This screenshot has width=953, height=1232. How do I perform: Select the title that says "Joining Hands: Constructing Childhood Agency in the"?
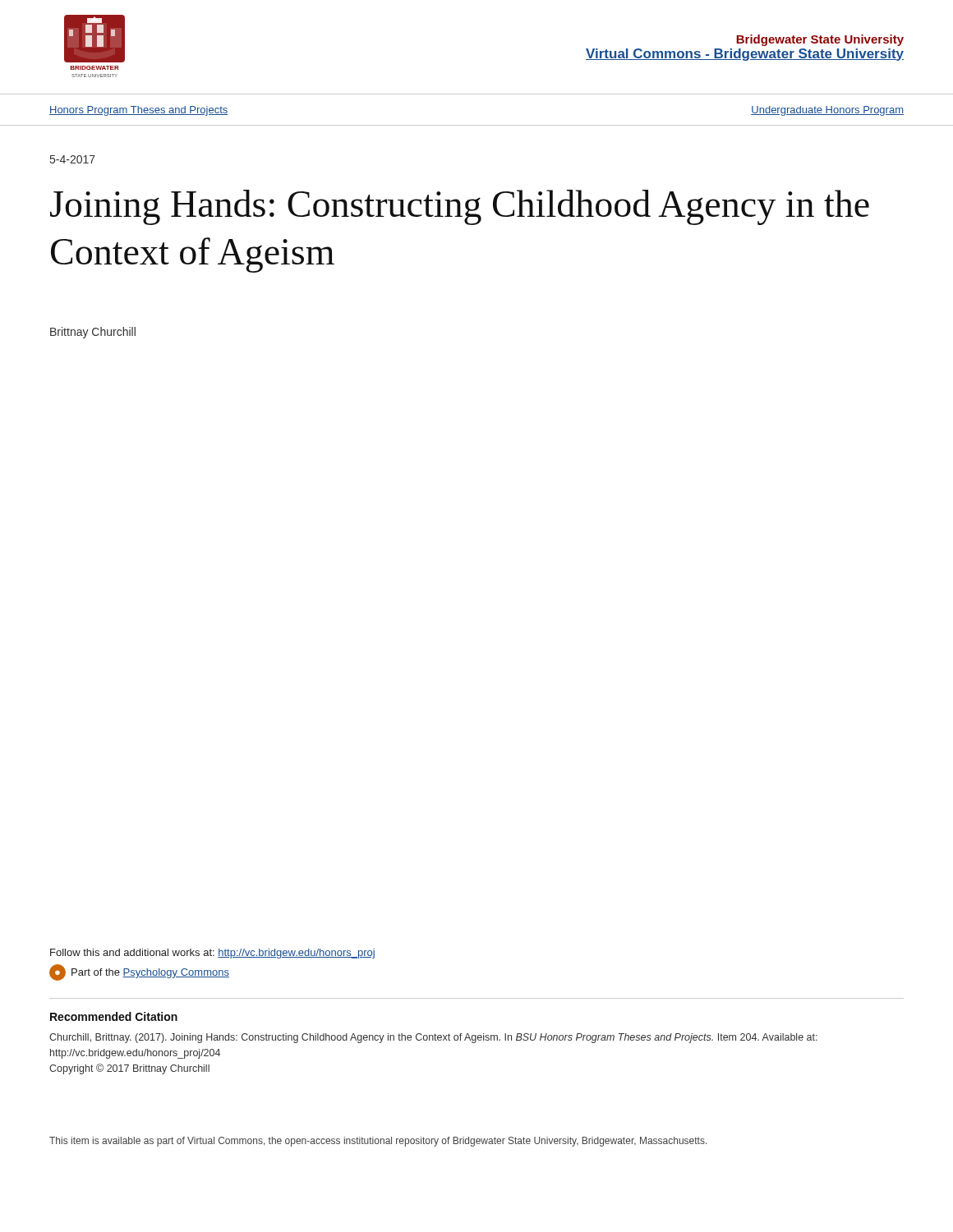476,228
